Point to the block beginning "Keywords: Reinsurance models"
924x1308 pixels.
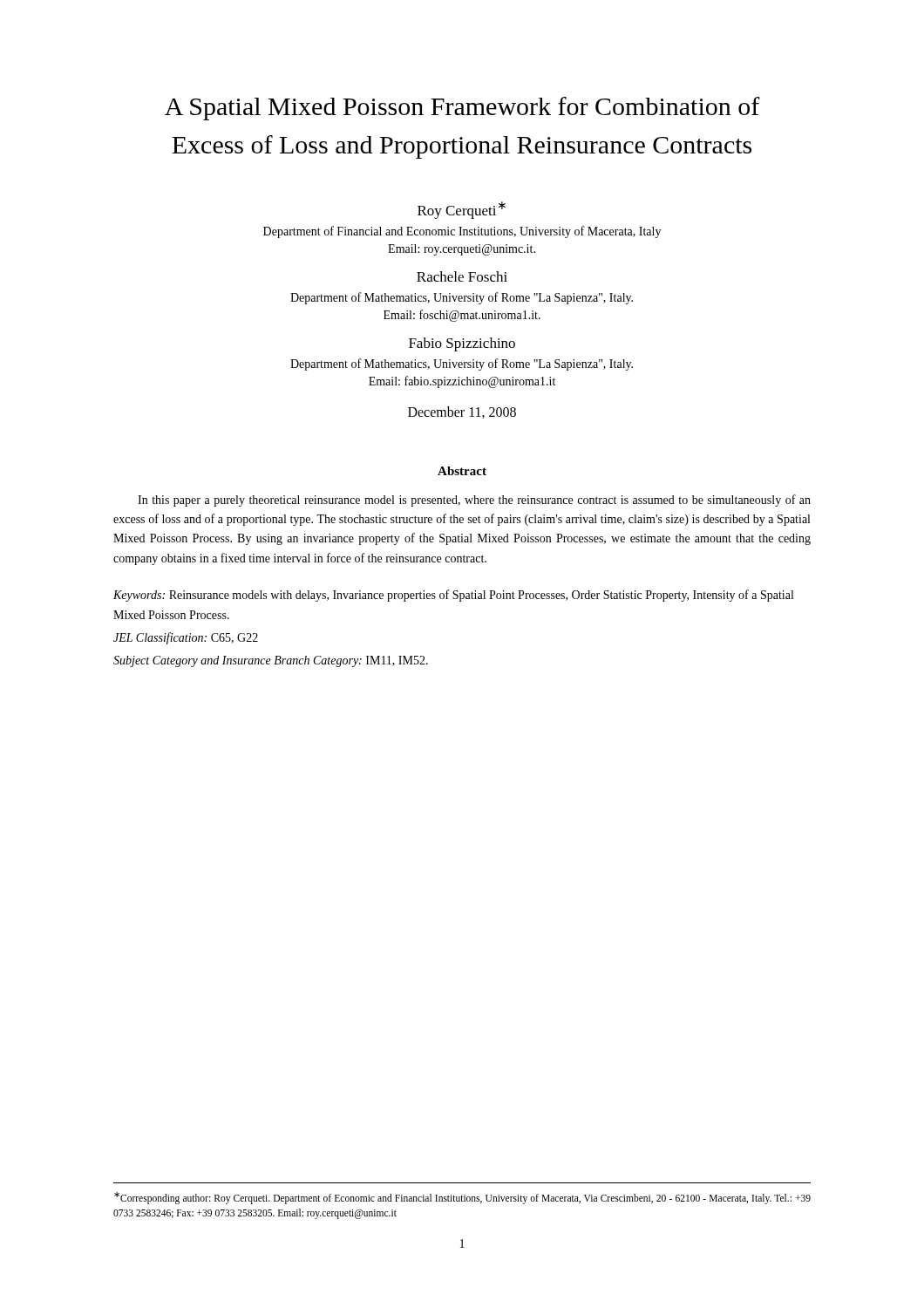click(x=453, y=596)
